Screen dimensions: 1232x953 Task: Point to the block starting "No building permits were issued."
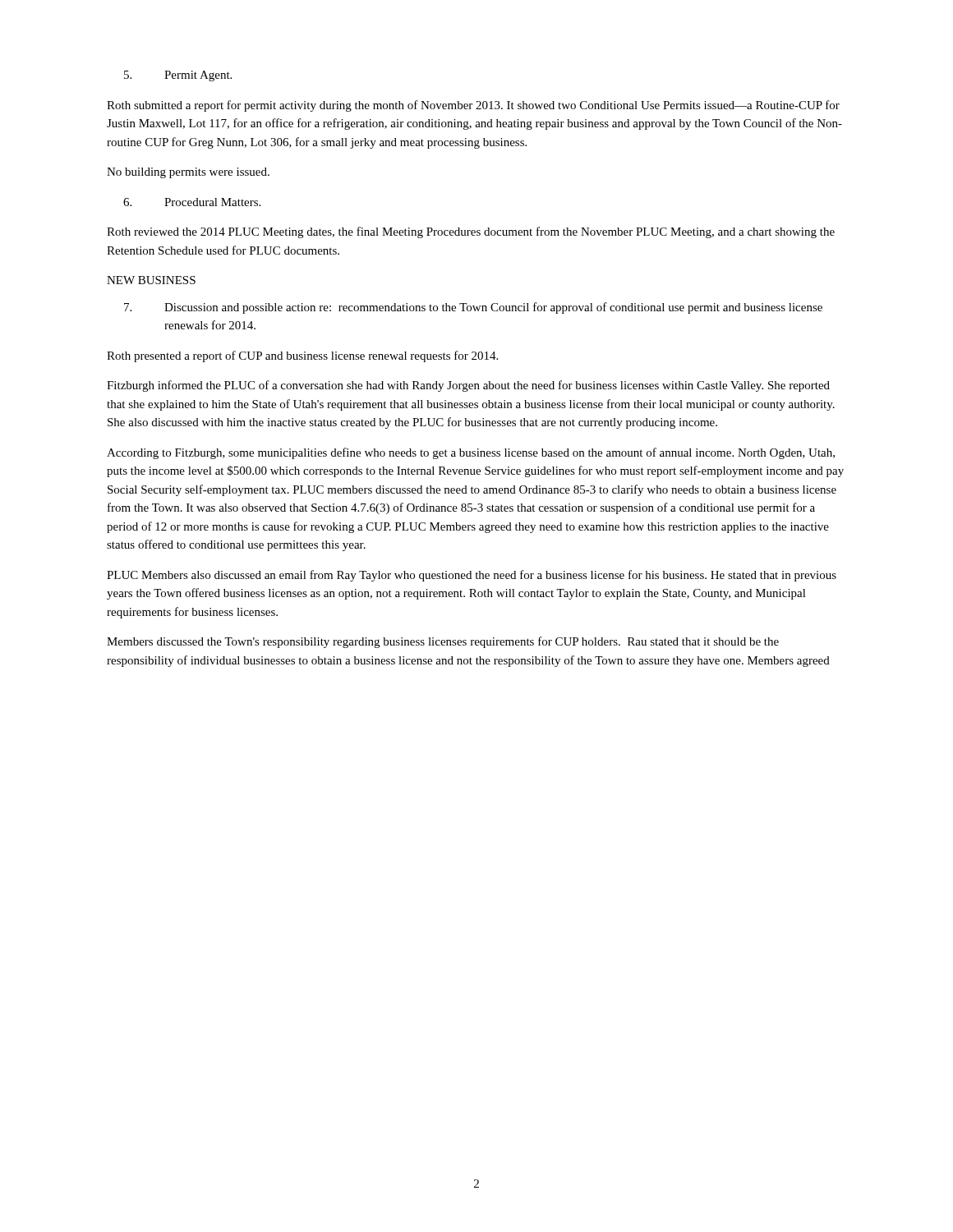tap(188, 173)
